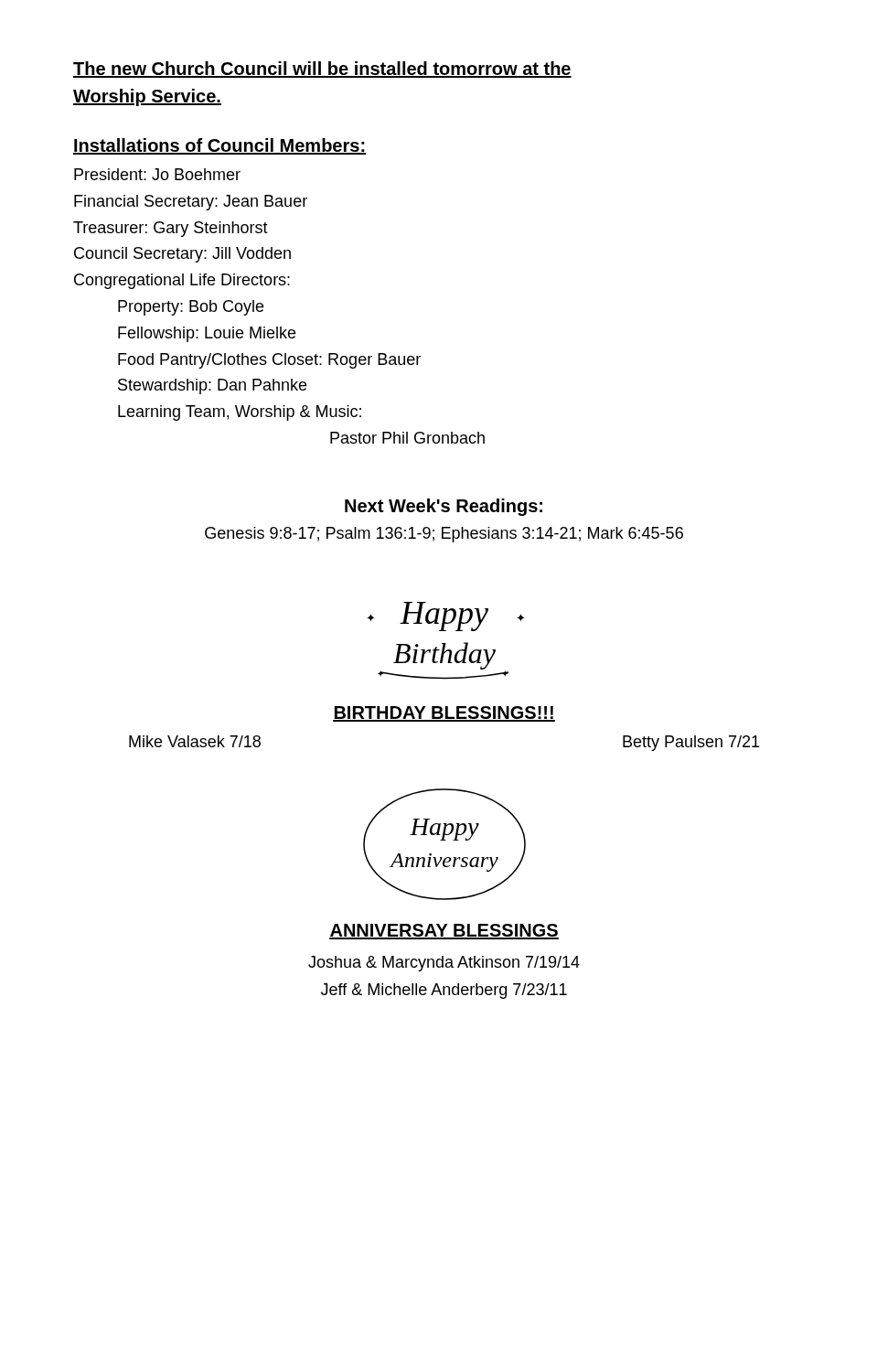Find the list item that says "Treasurer: Gary Steinhorst"
This screenshot has height=1372, width=888.
coord(170,227)
